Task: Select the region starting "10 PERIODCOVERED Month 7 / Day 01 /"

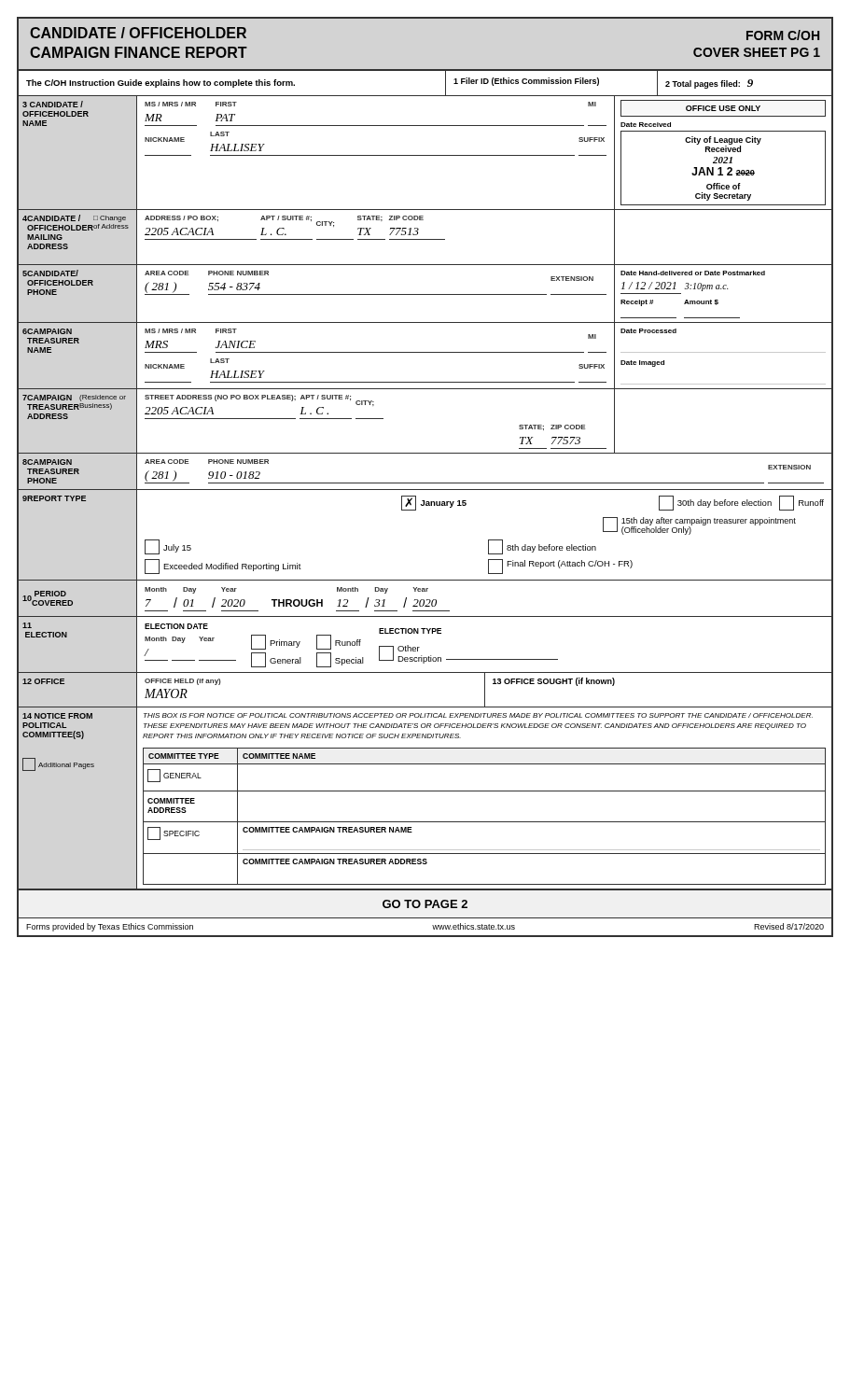Action: coord(425,598)
